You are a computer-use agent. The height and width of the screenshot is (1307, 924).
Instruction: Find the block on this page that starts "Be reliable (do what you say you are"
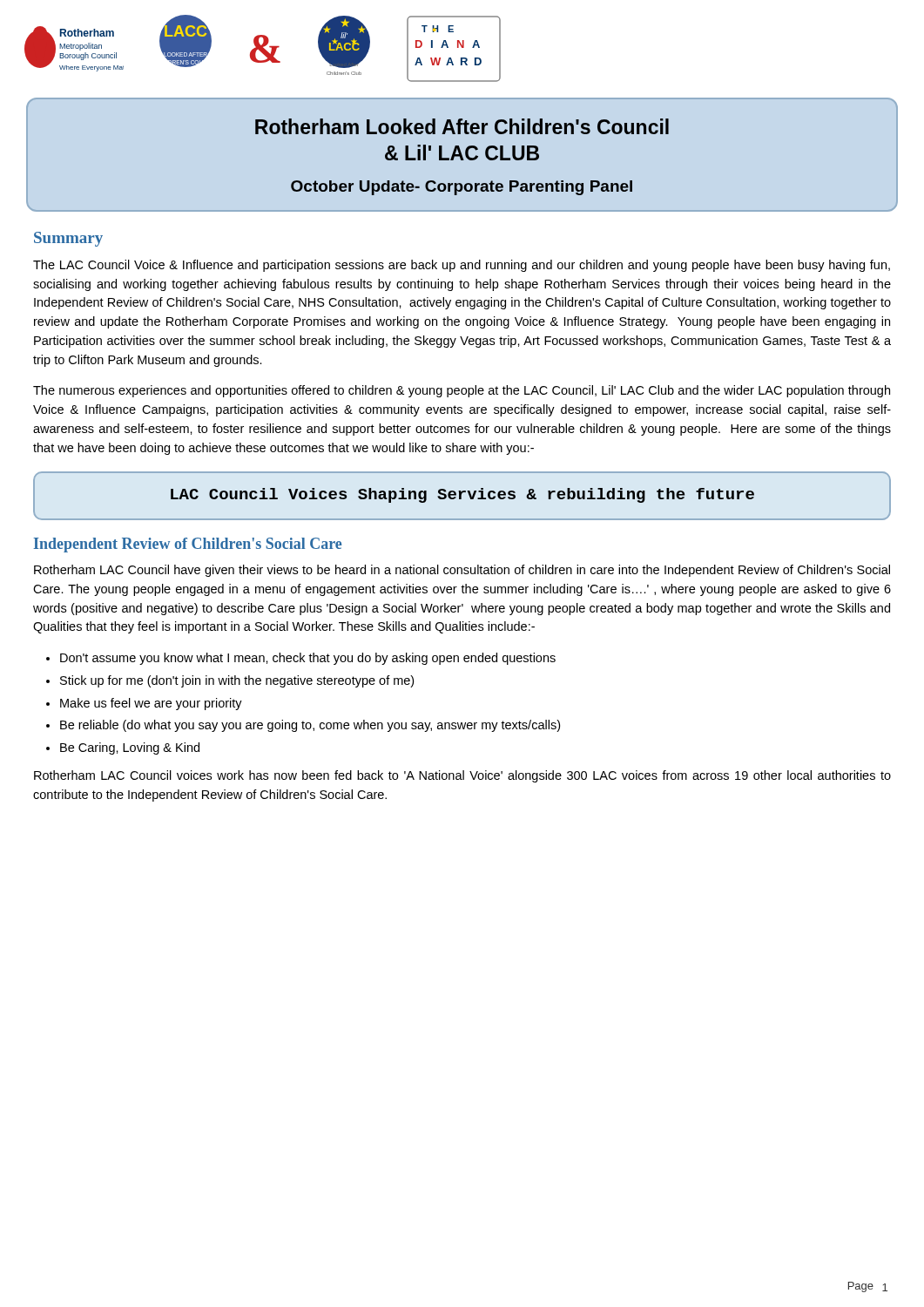point(310,725)
